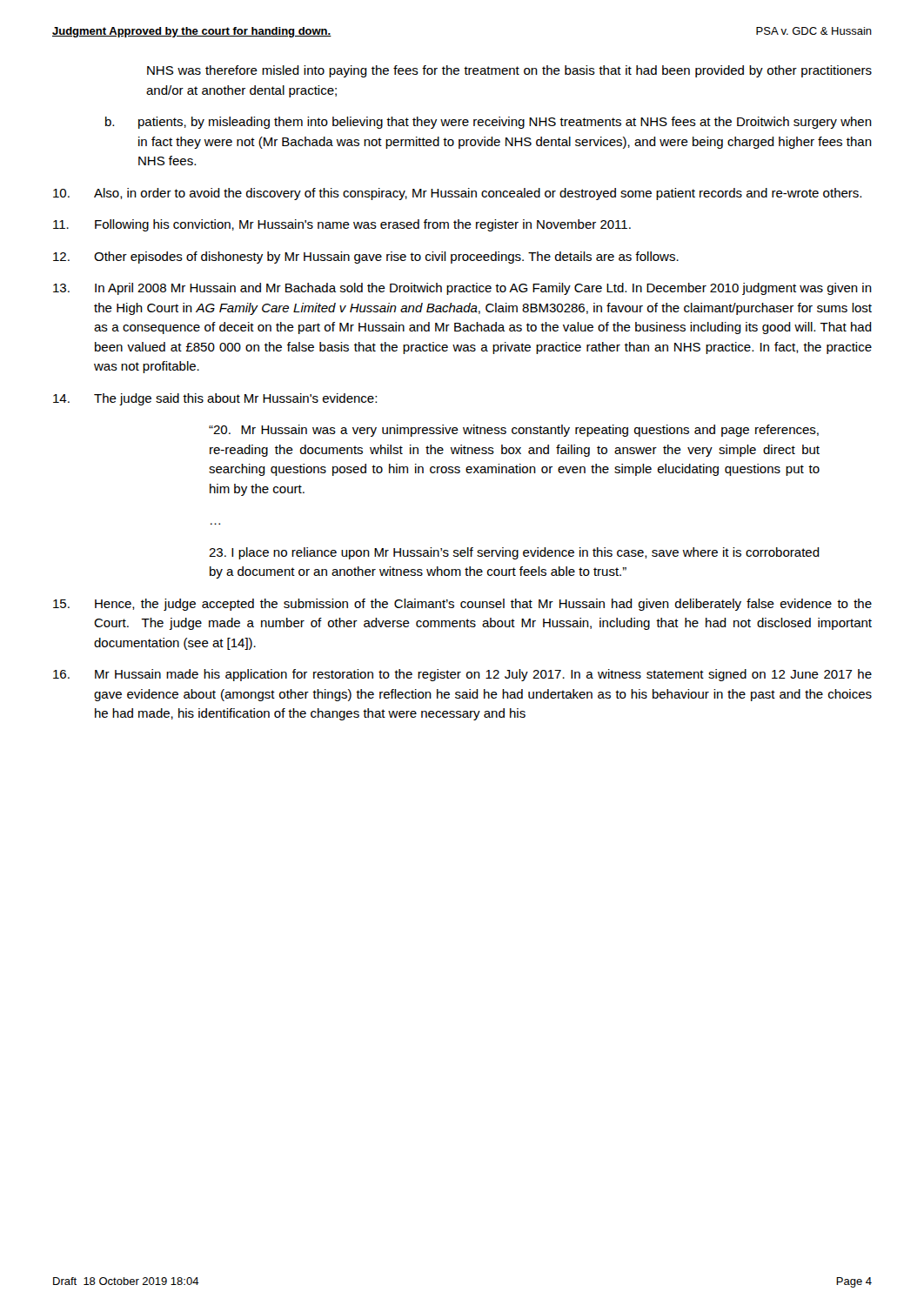Image resolution: width=924 pixels, height=1305 pixels.
Task: Point to the text starting "“20. Mr Hussain was a very unimpressive witness"
Action: click(514, 459)
